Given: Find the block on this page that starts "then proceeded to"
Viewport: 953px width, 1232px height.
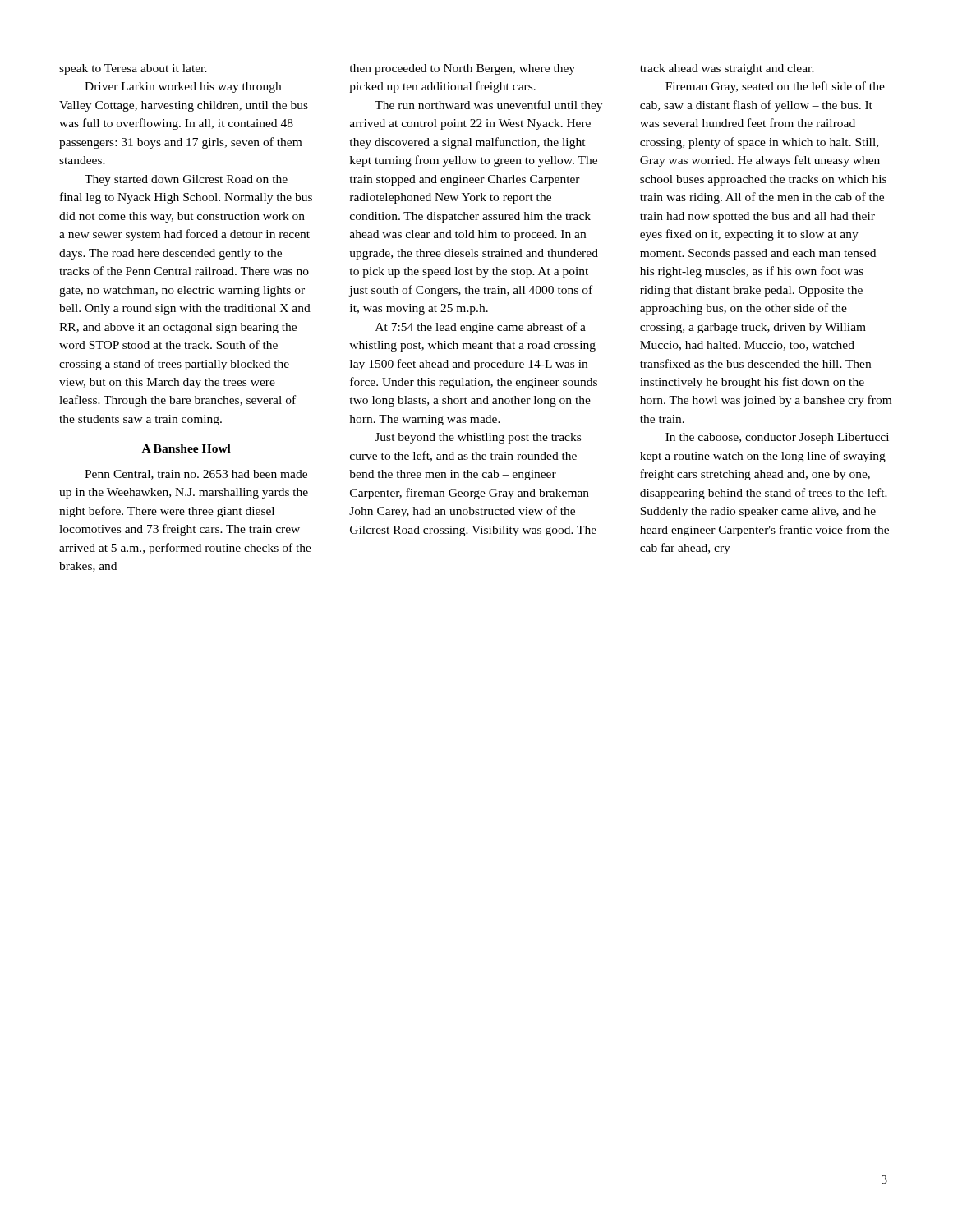Looking at the screenshot, I should point(476,299).
